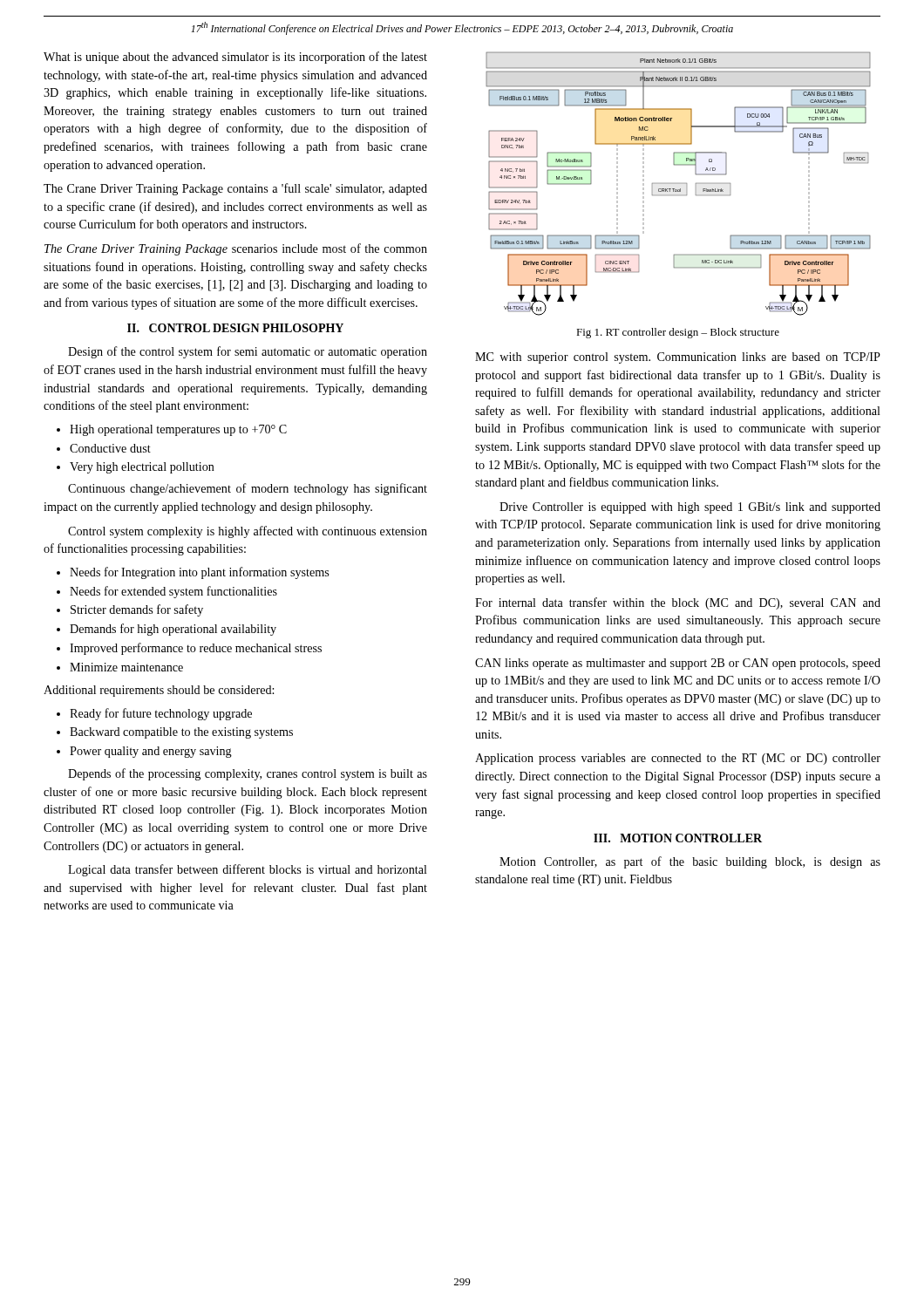
Task: Find the block on this page that starts "Logical data transfer"
Action: point(235,888)
